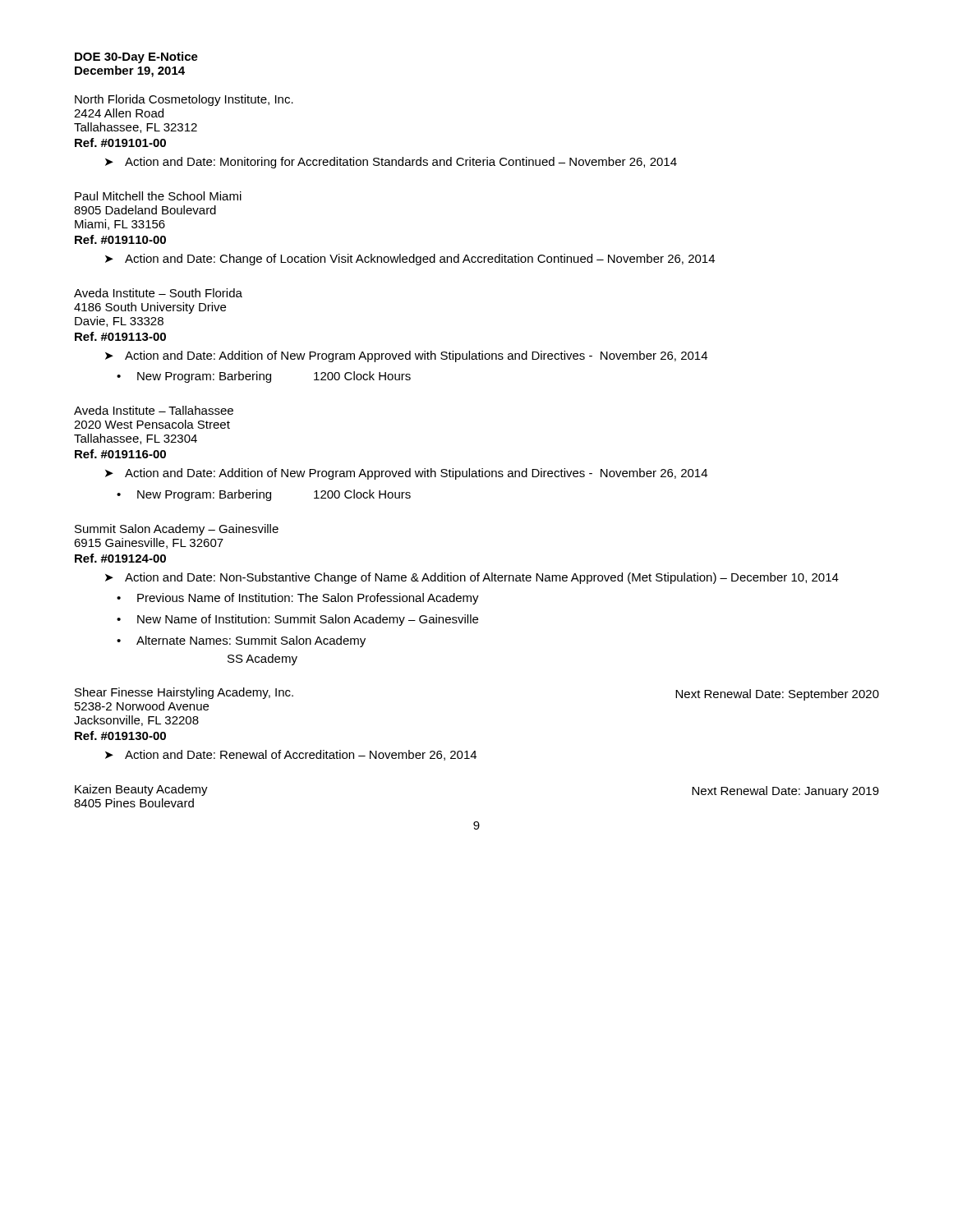
Task: Select the passage starting "Ref. #019110-00"
Action: click(120, 239)
